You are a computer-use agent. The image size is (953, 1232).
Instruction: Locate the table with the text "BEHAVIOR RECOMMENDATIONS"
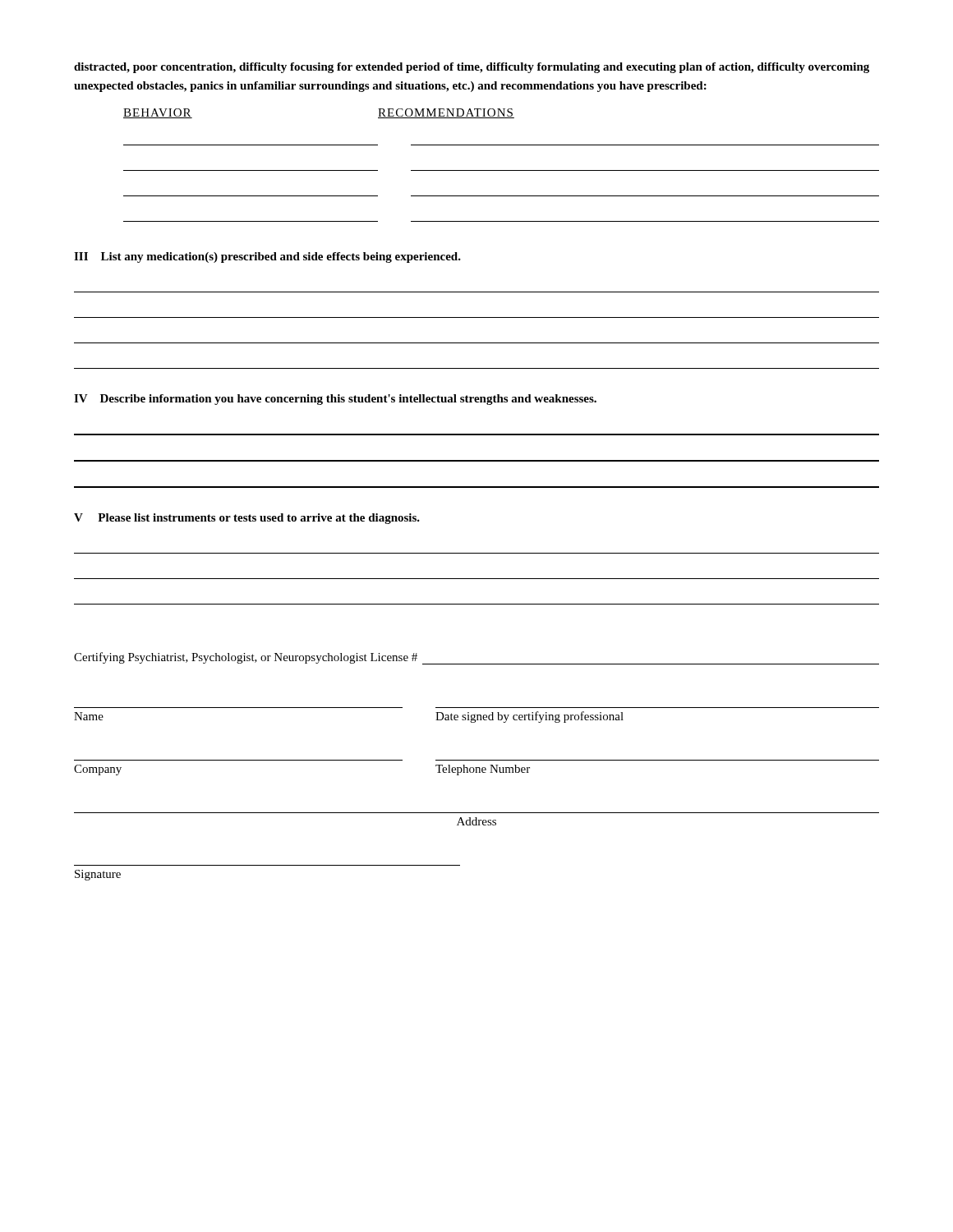[x=476, y=166]
